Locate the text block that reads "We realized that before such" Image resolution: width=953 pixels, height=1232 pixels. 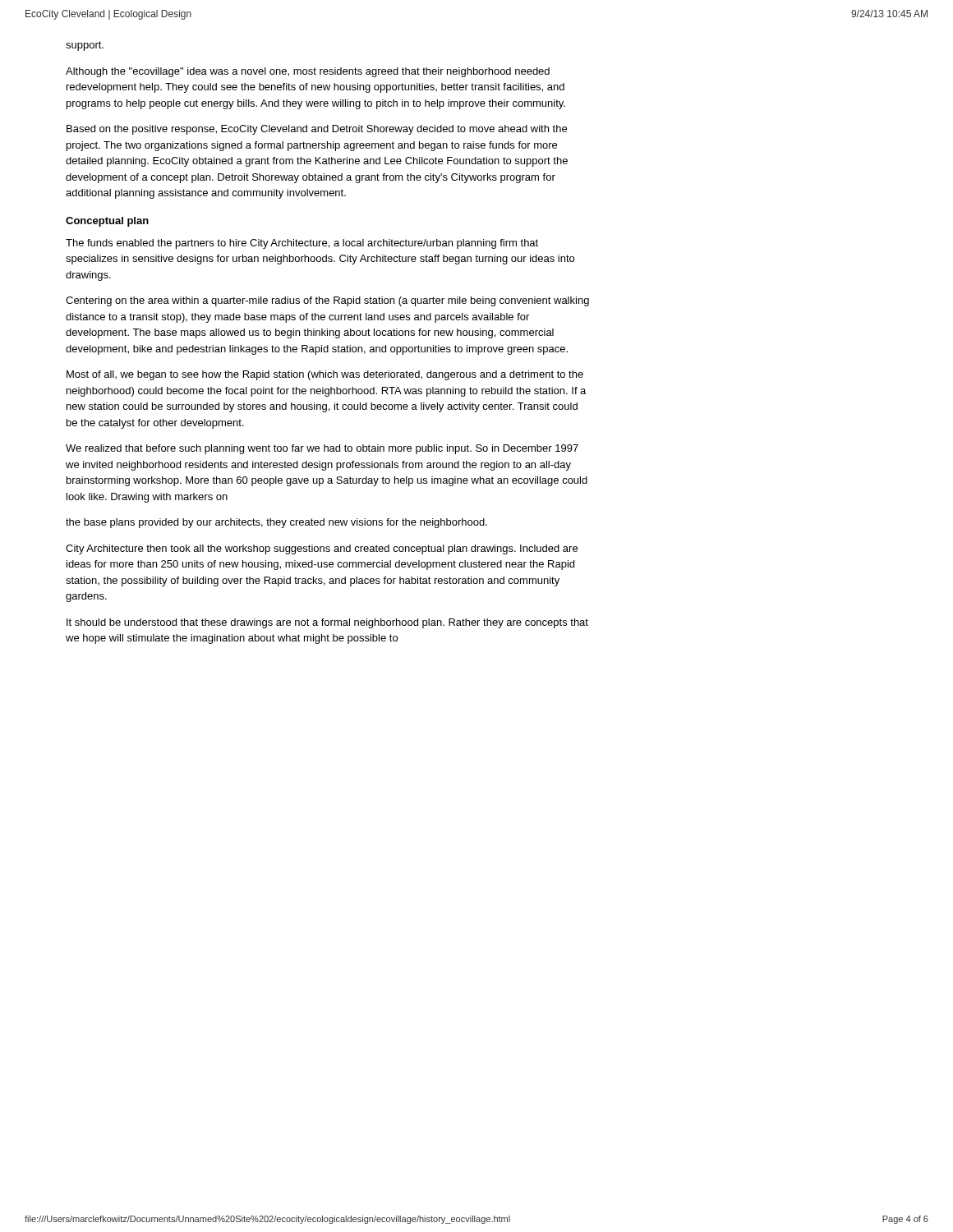329,472
